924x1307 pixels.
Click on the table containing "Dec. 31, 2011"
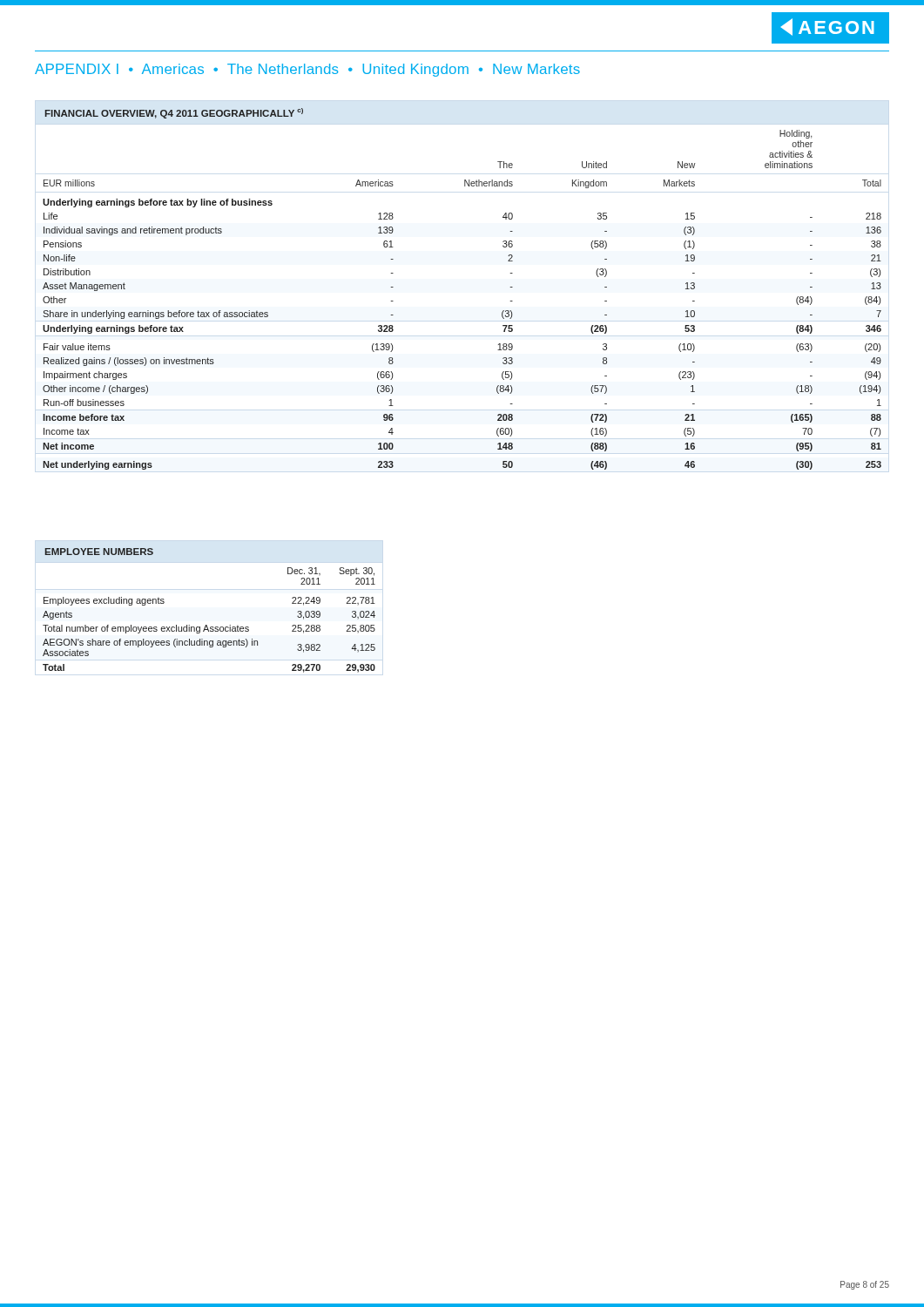pos(209,608)
